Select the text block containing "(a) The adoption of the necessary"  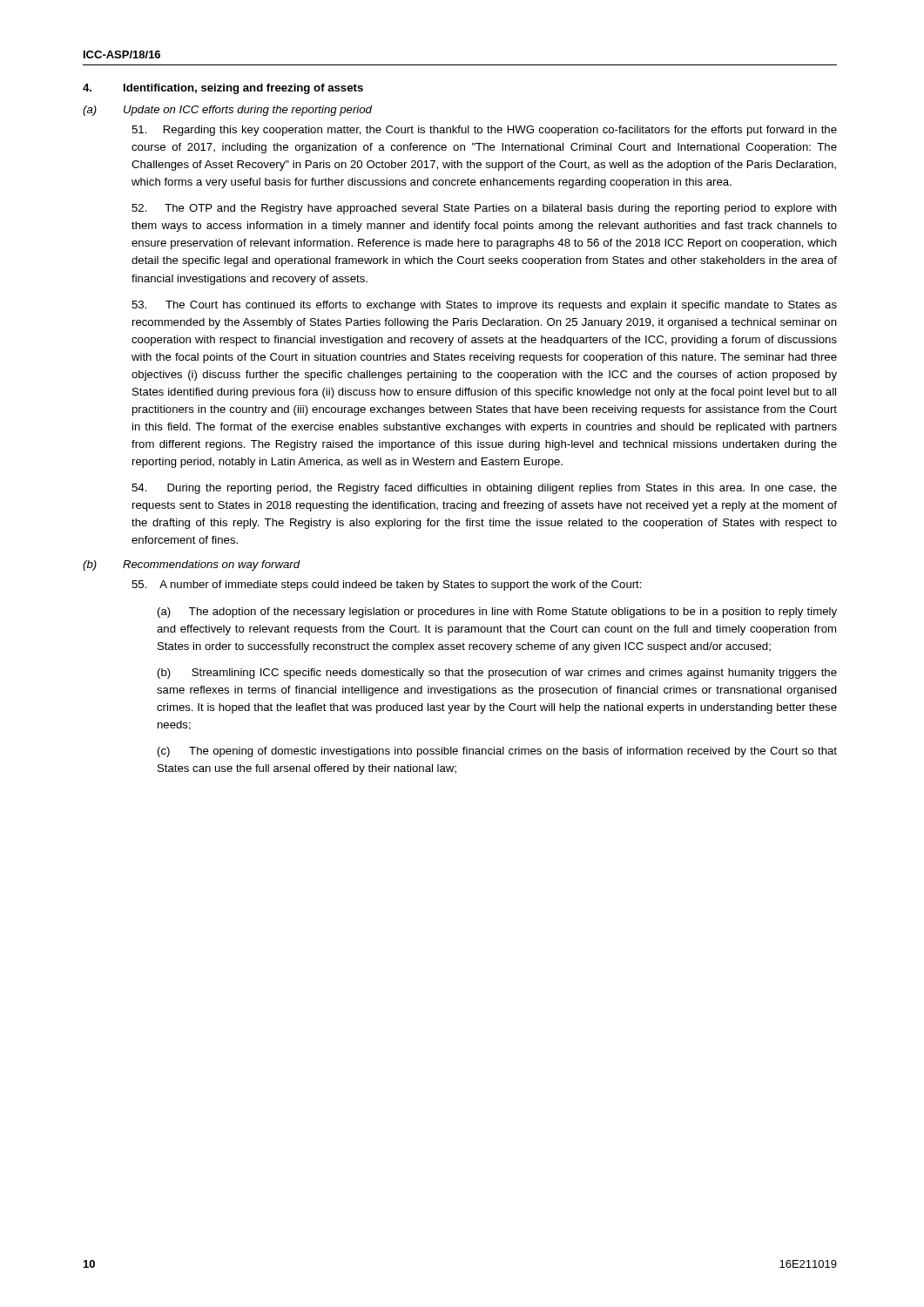[x=497, y=628]
